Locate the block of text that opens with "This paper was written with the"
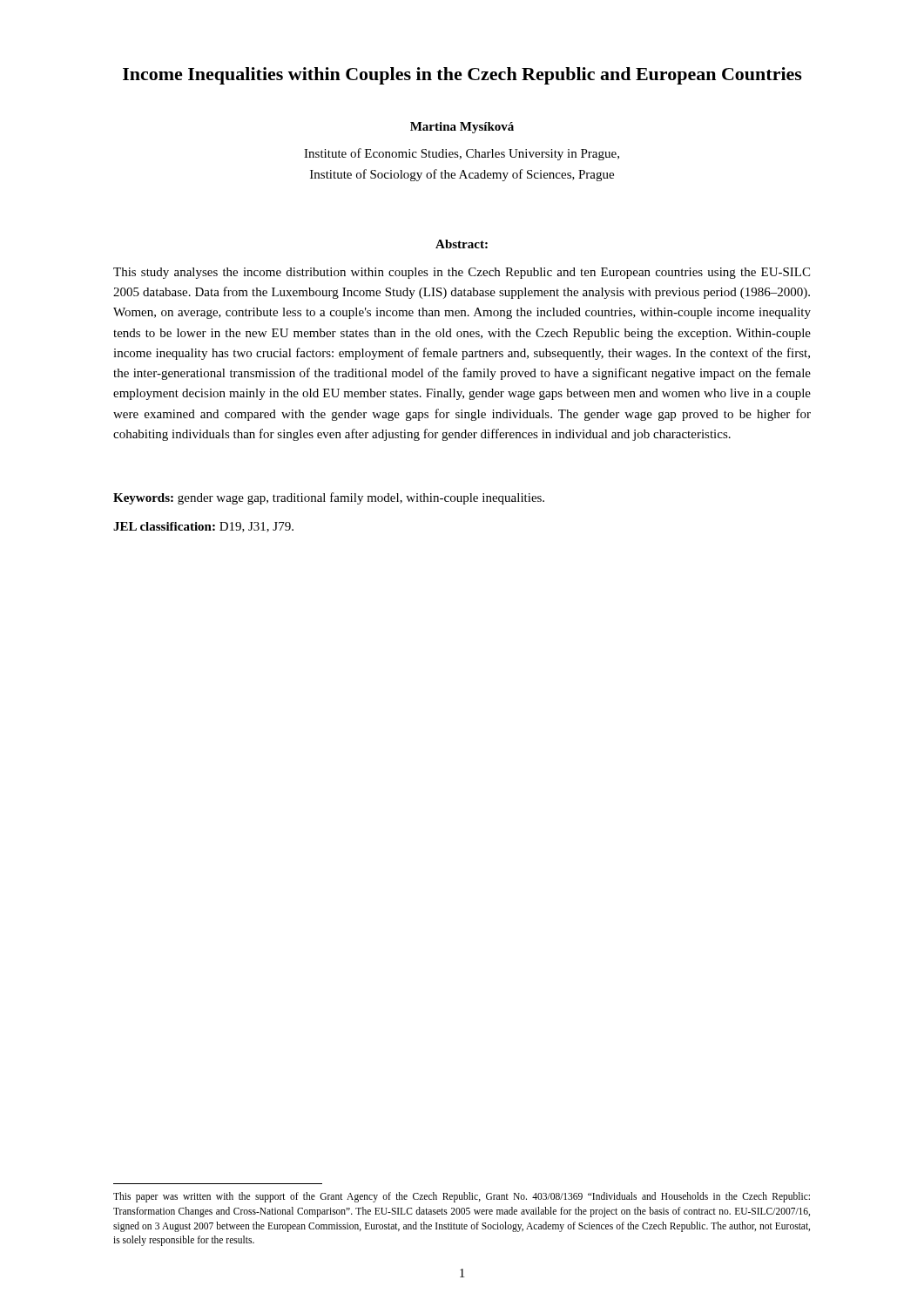 [x=462, y=1218]
